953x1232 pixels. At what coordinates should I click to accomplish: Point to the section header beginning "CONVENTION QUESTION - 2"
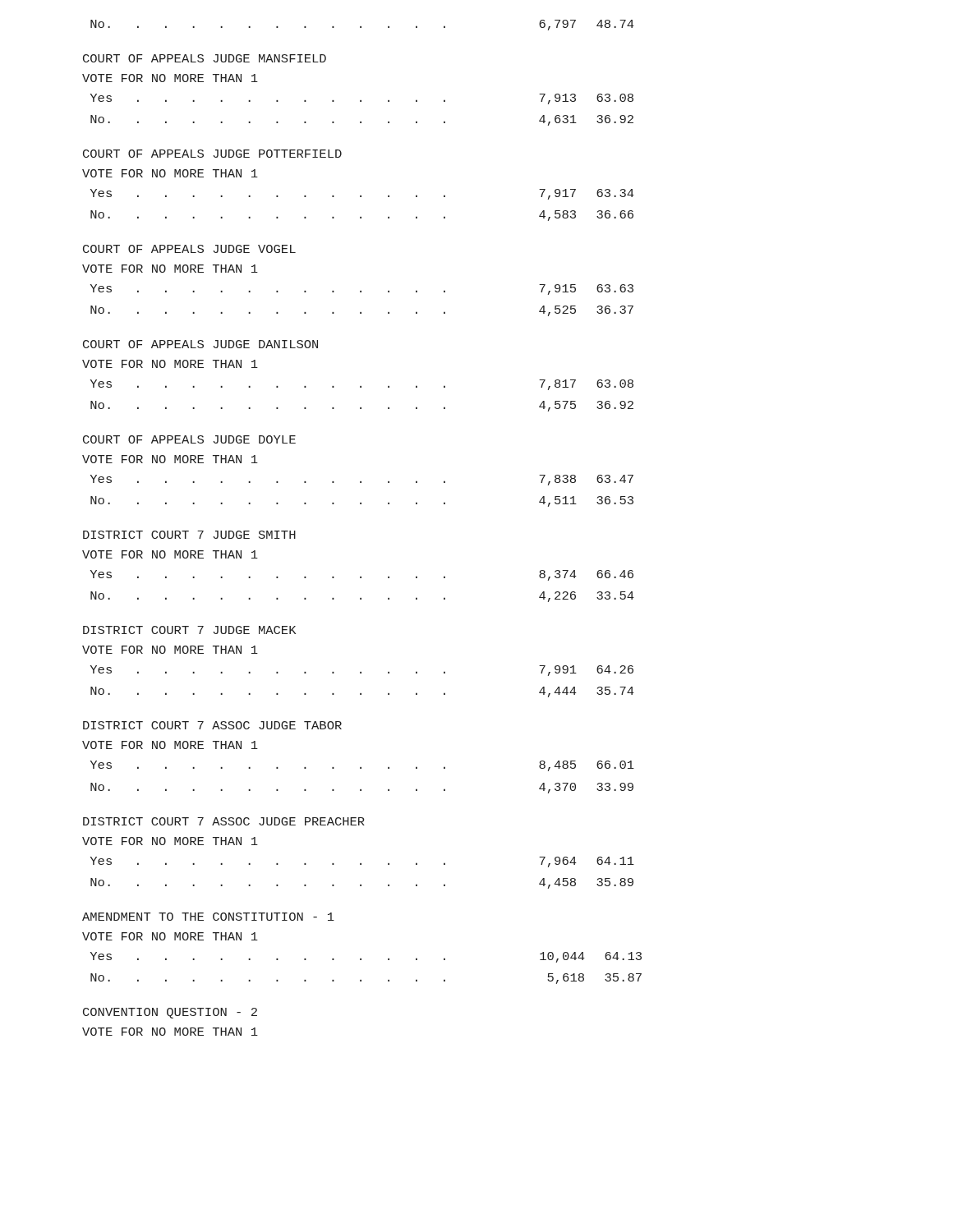[x=170, y=1022]
